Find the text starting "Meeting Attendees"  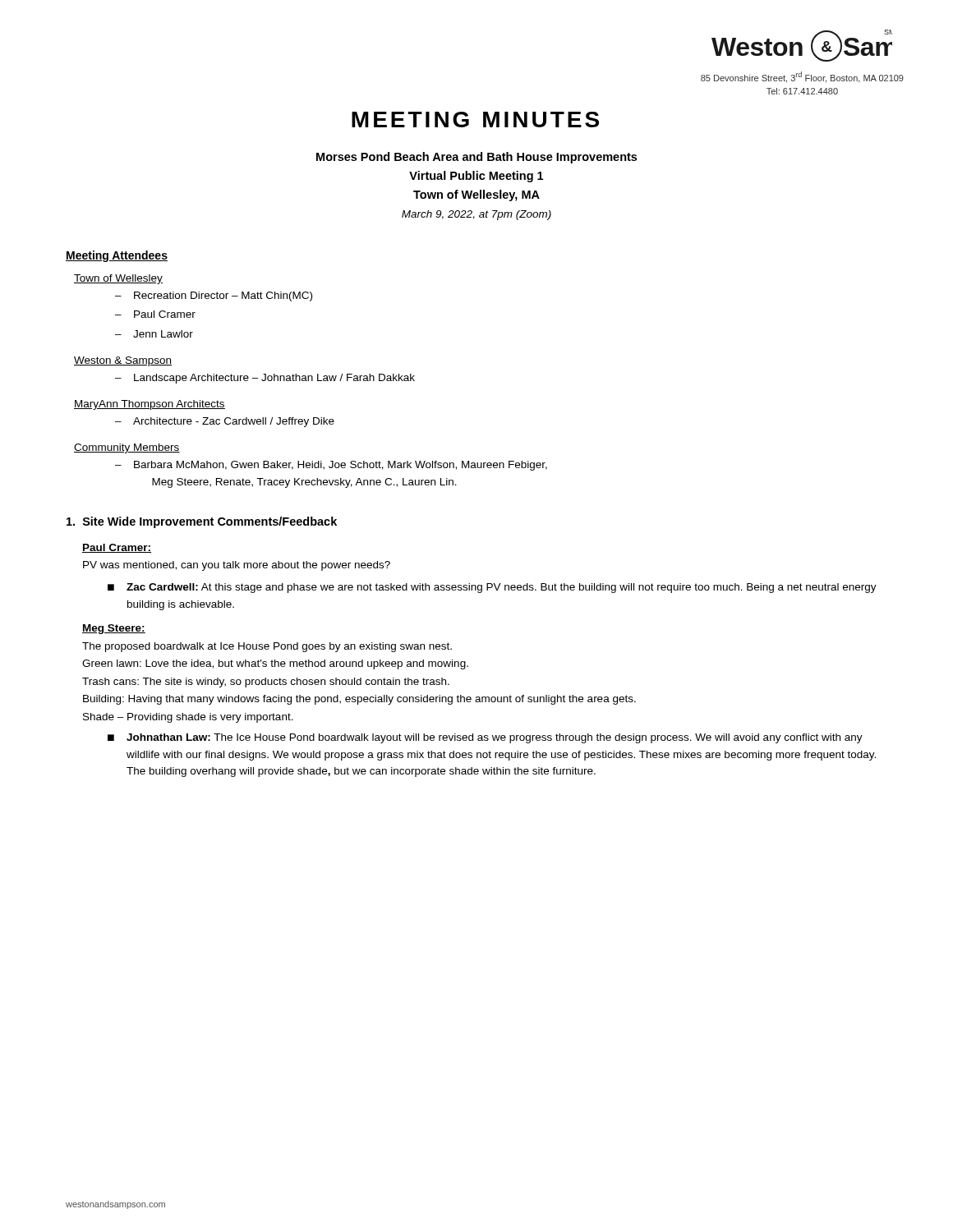click(x=117, y=256)
